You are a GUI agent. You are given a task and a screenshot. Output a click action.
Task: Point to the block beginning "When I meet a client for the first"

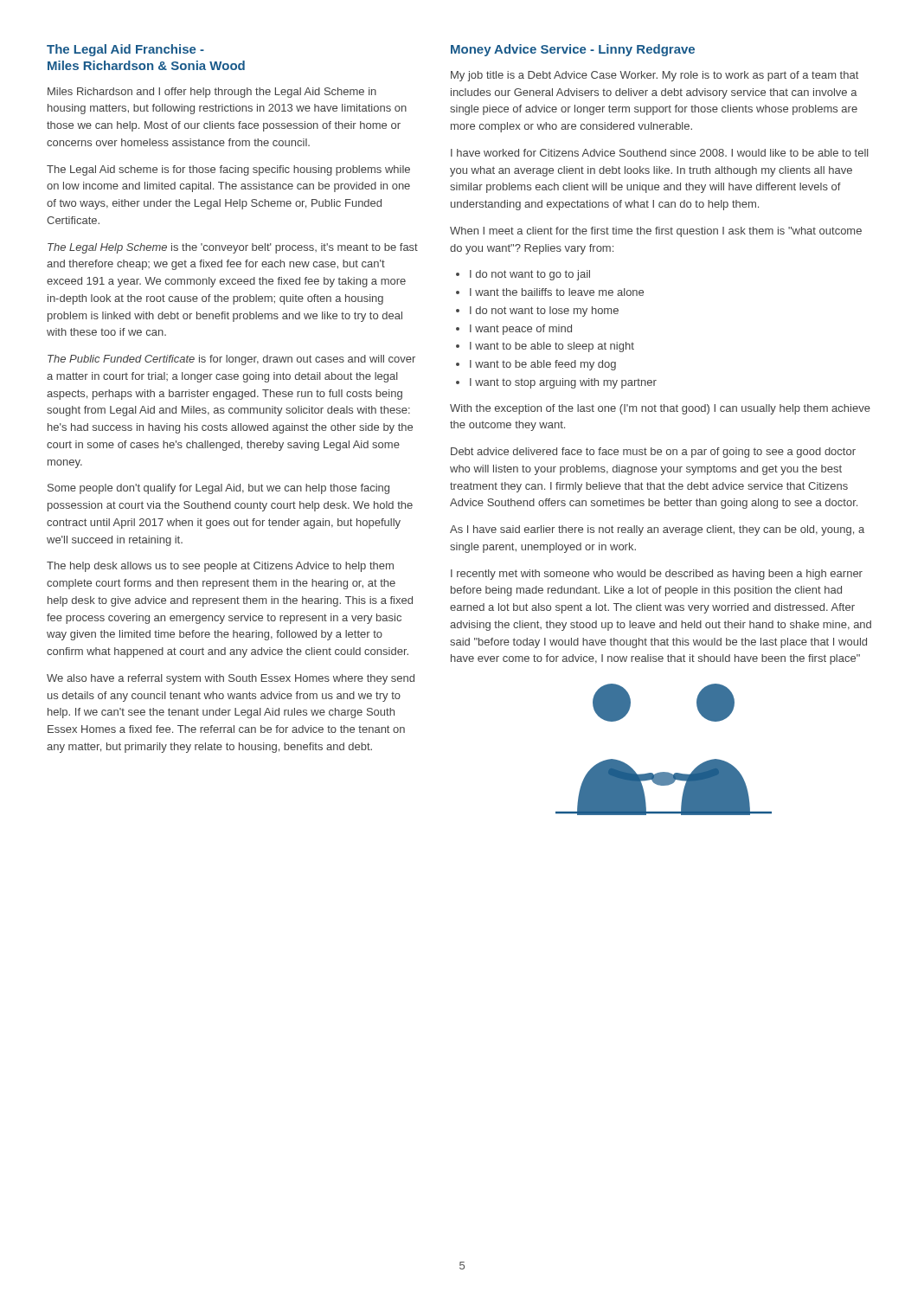656,239
